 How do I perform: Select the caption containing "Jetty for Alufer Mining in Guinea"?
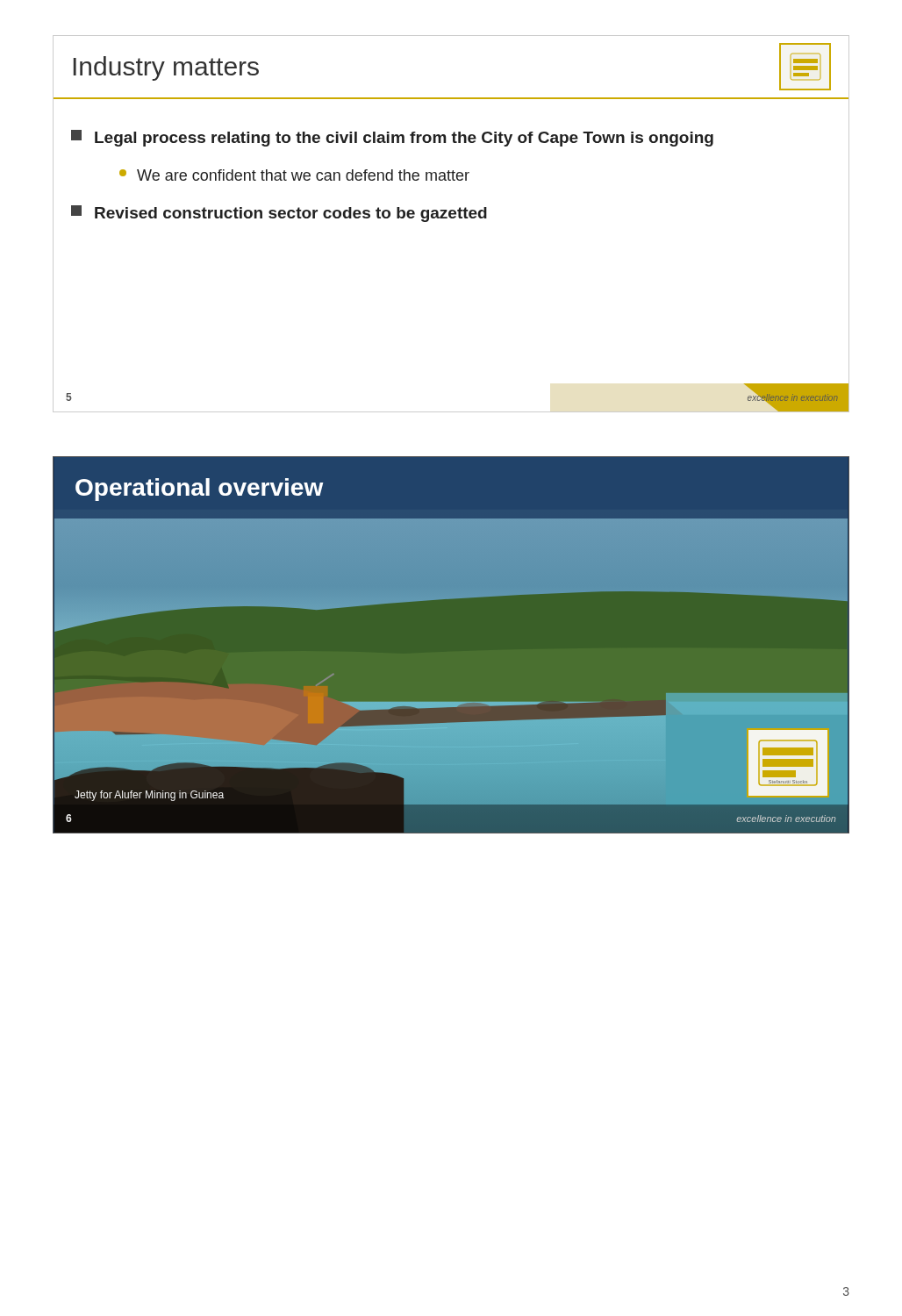pyautogui.click(x=149, y=795)
